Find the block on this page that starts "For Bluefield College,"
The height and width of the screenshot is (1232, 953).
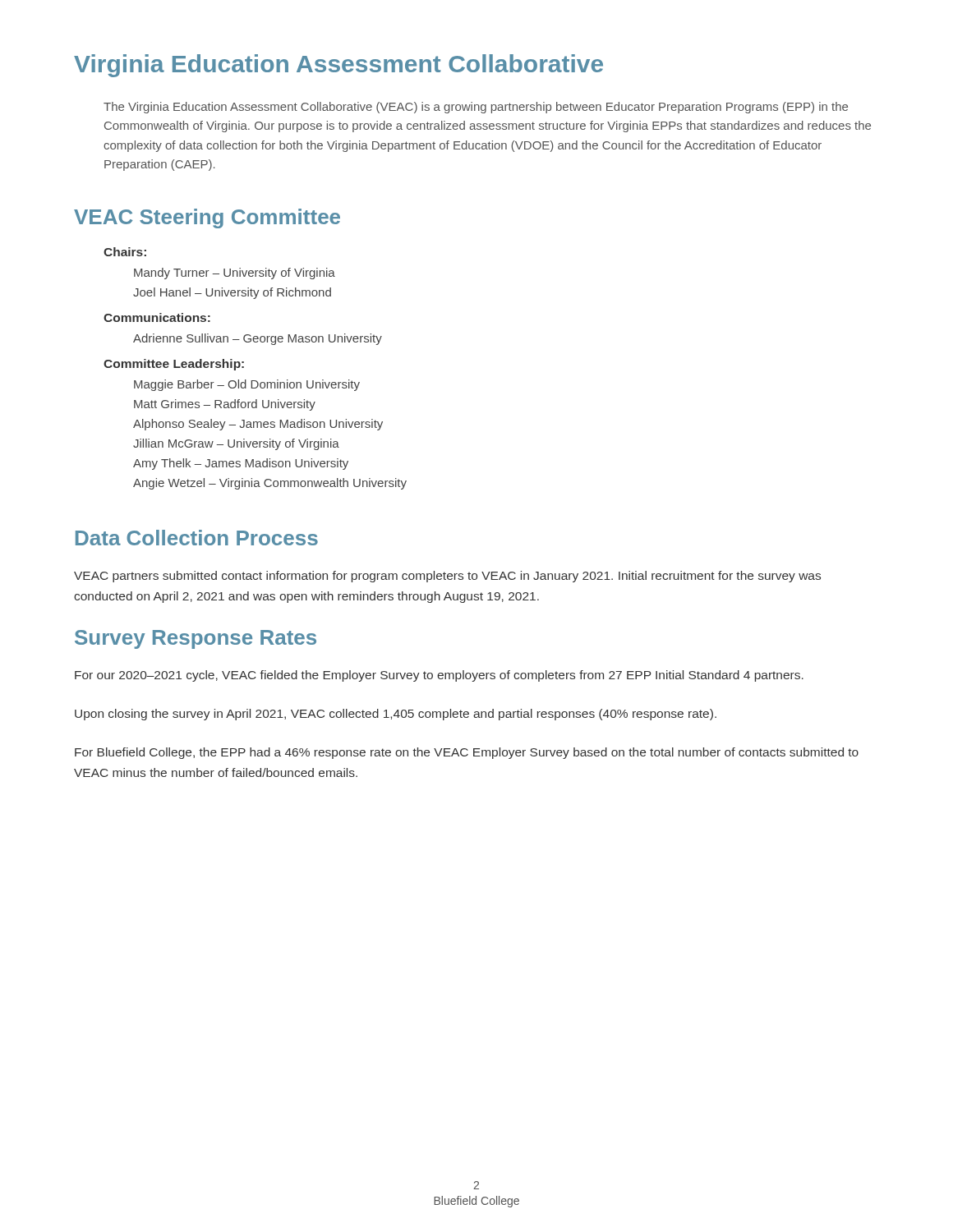[476, 763]
